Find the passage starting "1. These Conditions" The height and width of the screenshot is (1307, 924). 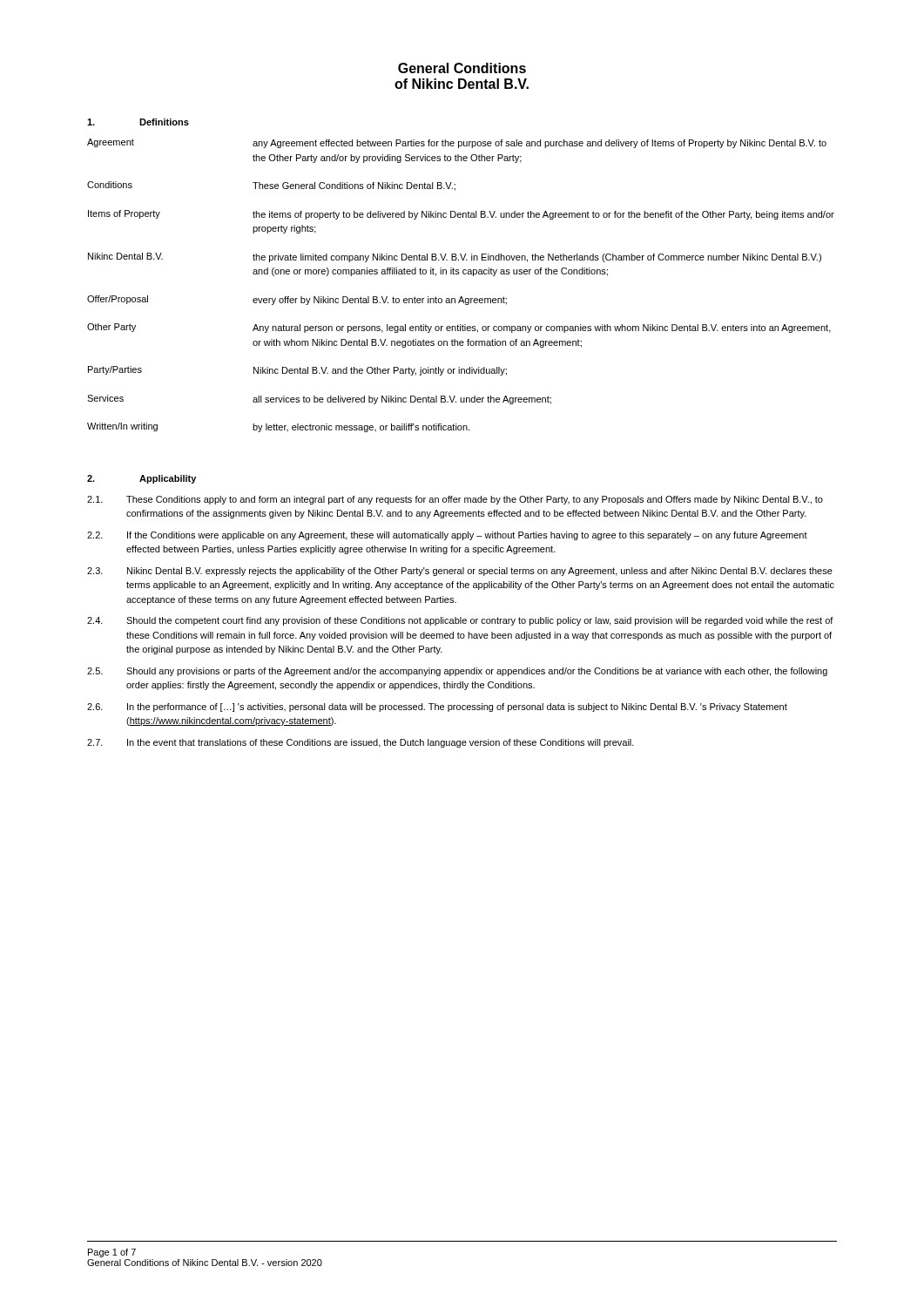click(x=462, y=506)
